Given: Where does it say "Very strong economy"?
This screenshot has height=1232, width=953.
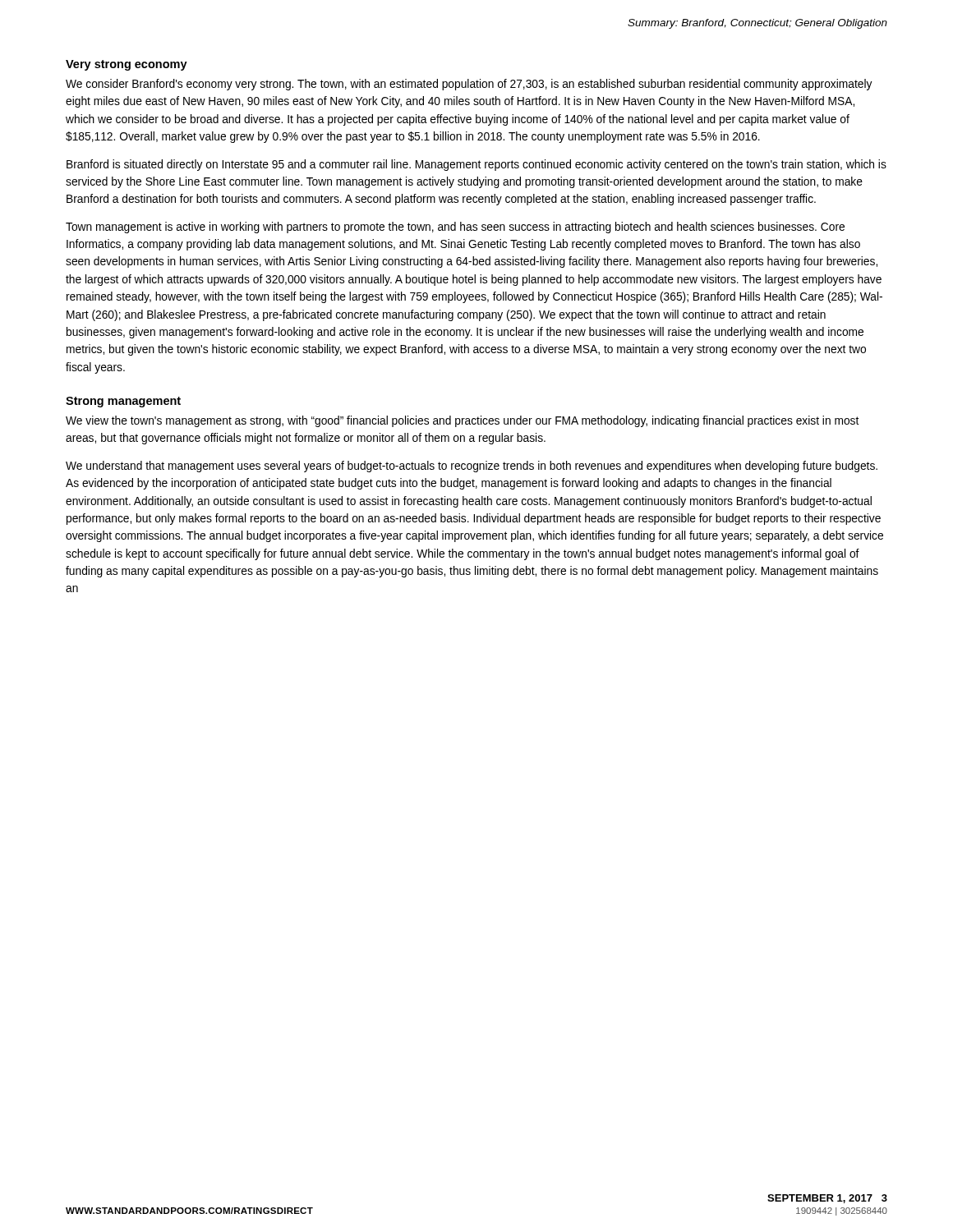Looking at the screenshot, I should pyautogui.click(x=126, y=64).
